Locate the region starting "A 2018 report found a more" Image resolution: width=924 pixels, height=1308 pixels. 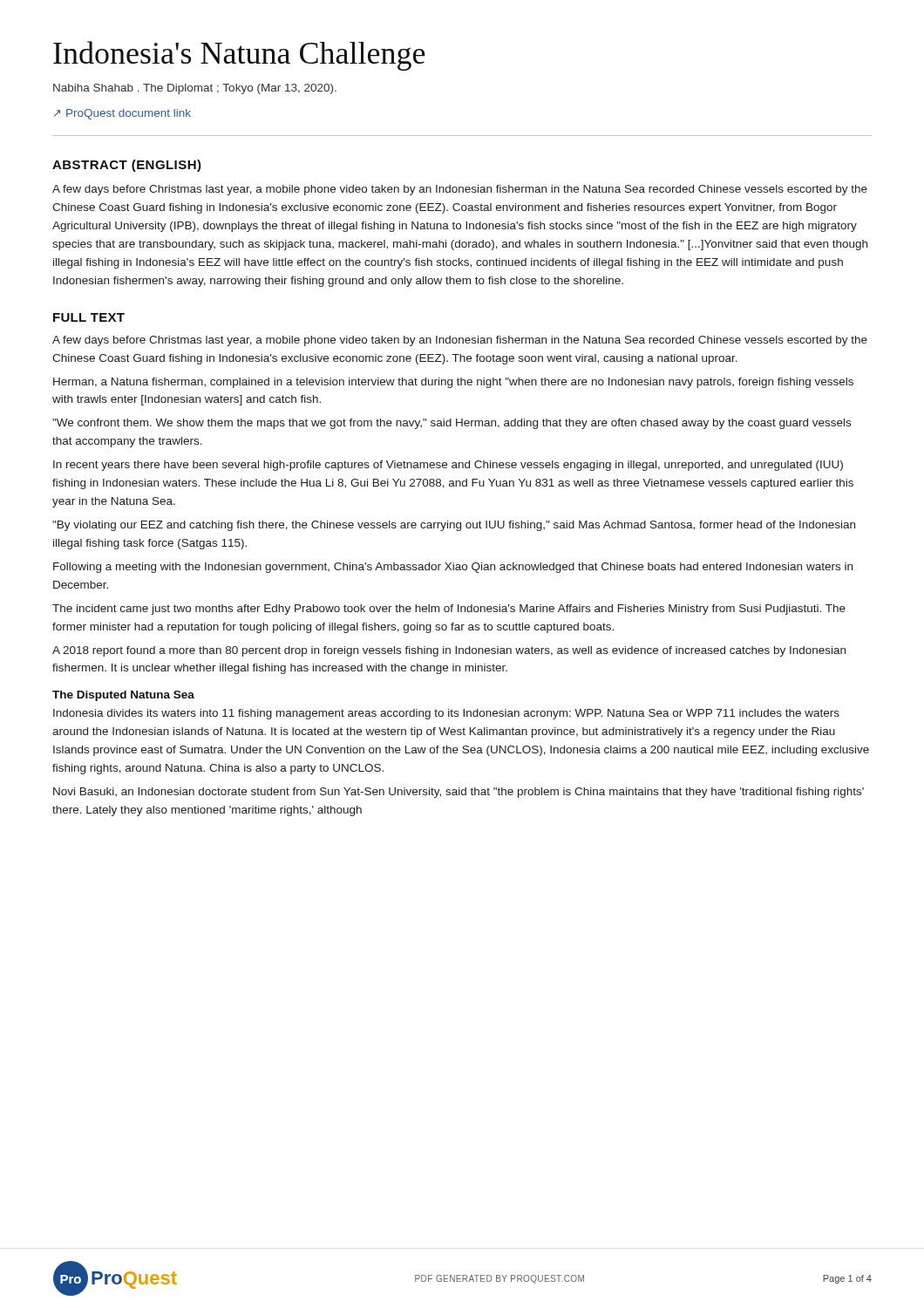pyautogui.click(x=462, y=660)
